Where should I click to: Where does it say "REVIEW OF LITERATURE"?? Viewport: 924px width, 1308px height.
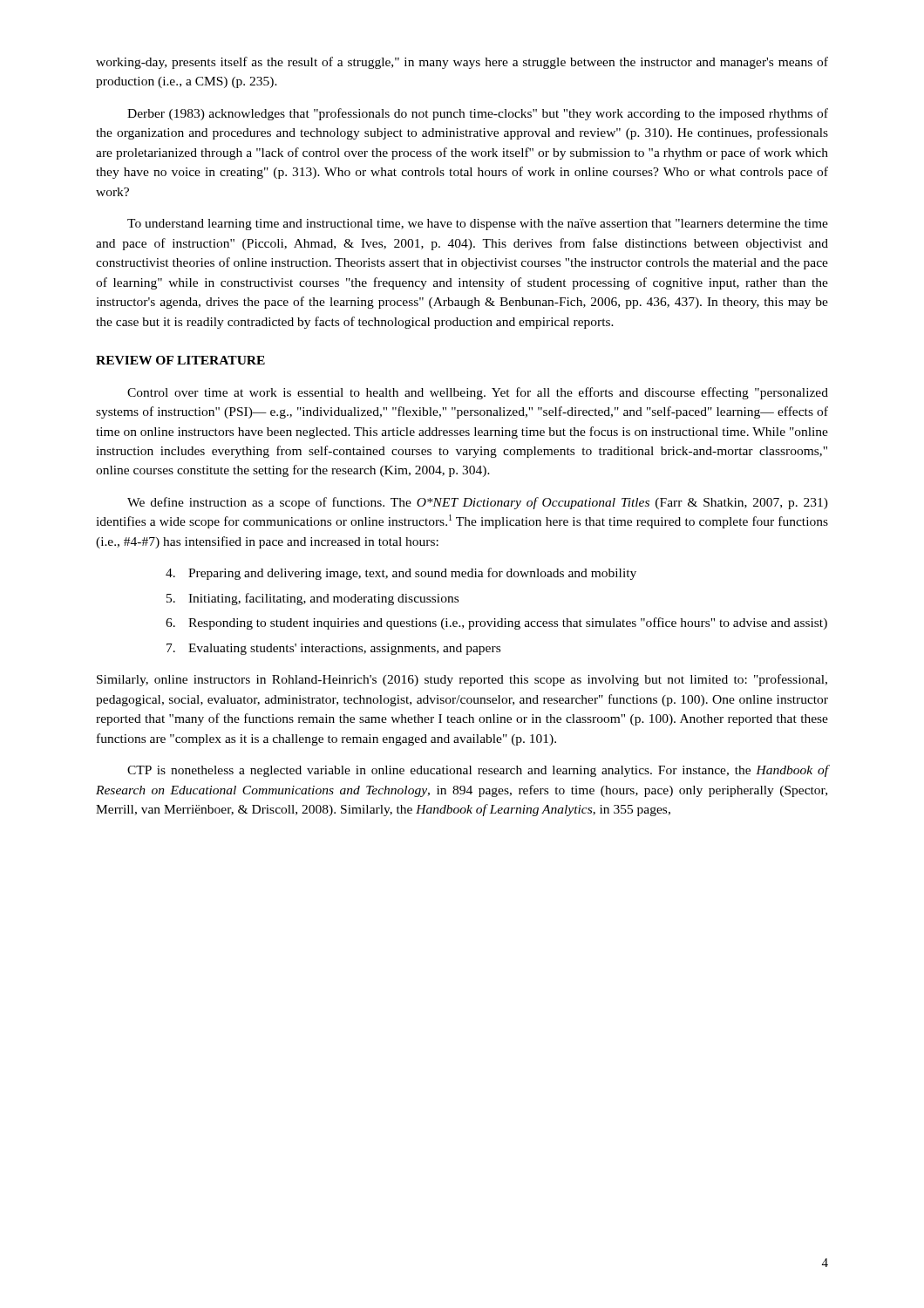pyautogui.click(x=181, y=360)
